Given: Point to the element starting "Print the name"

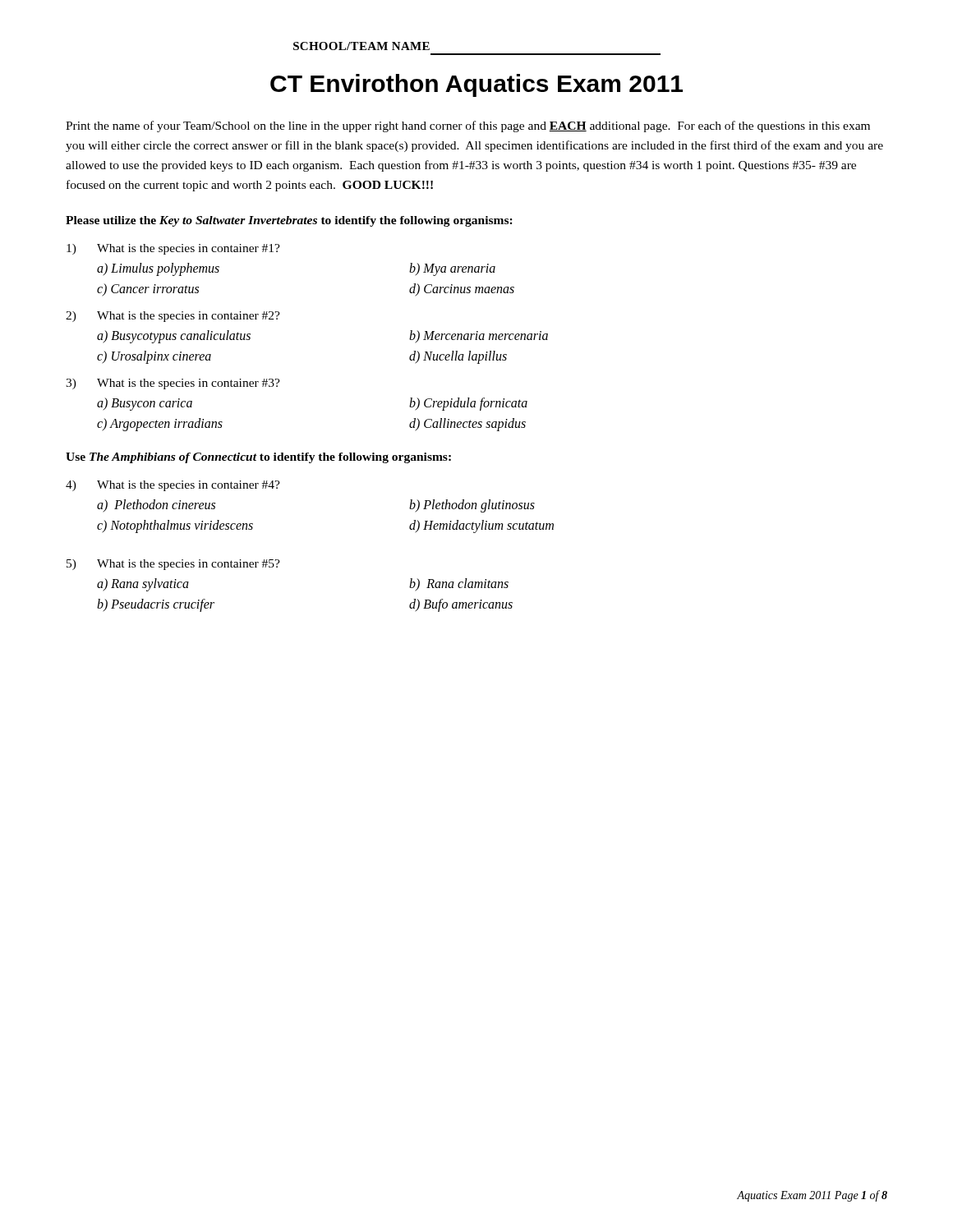Looking at the screenshot, I should (474, 155).
